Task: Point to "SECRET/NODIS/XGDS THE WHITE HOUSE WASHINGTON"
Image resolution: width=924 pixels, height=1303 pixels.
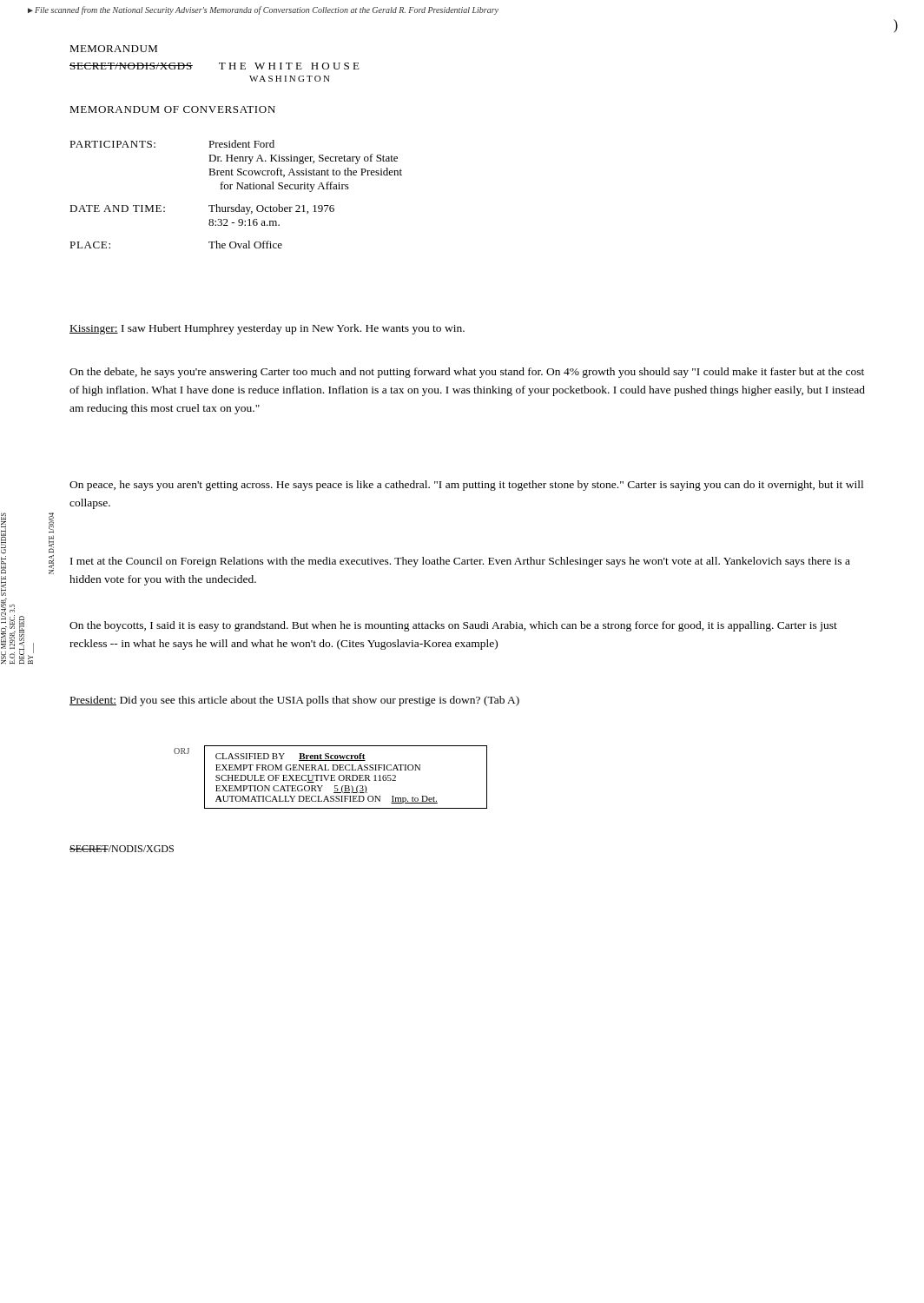Action: (216, 71)
